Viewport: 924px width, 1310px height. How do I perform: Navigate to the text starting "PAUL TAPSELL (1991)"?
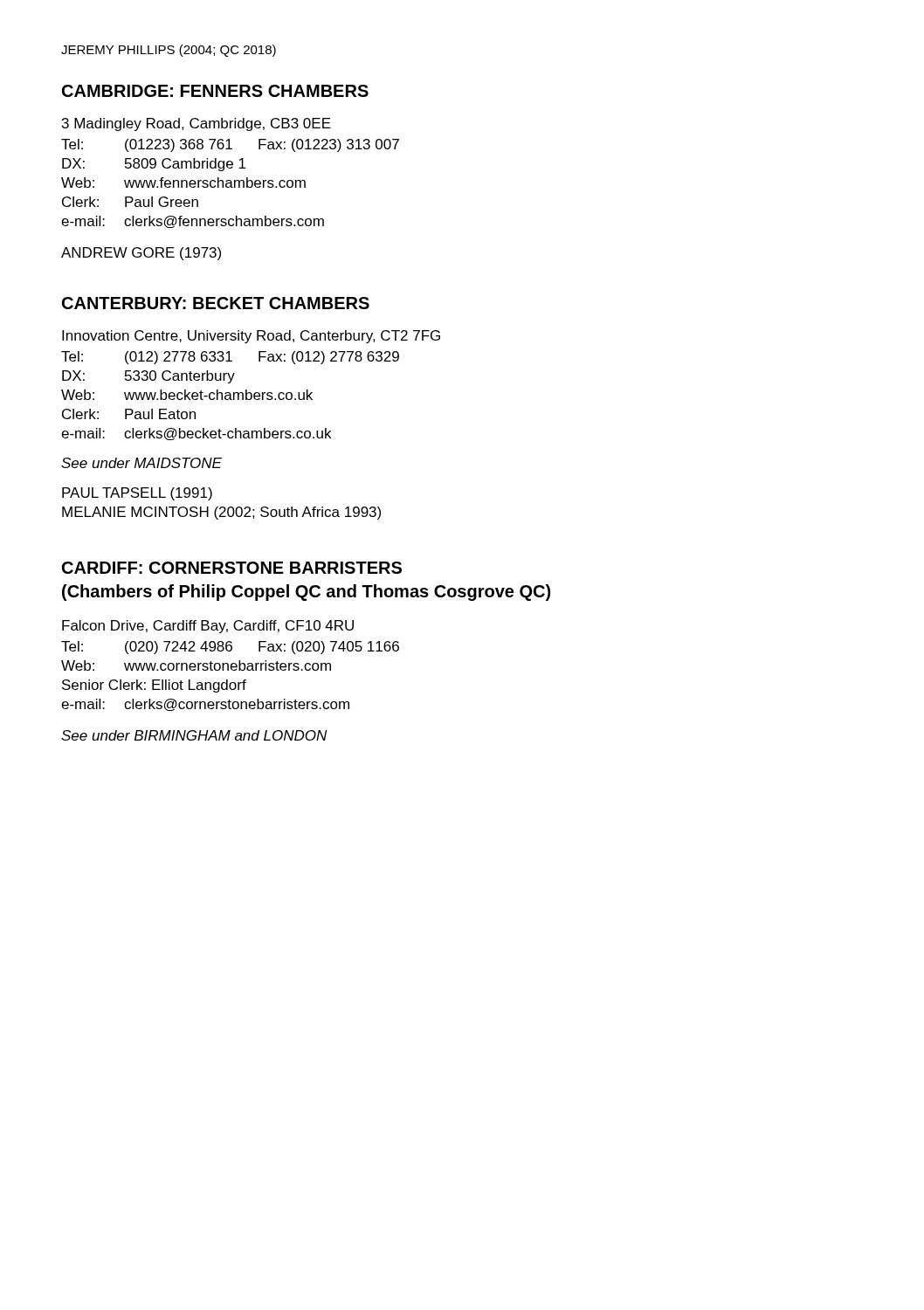point(137,493)
